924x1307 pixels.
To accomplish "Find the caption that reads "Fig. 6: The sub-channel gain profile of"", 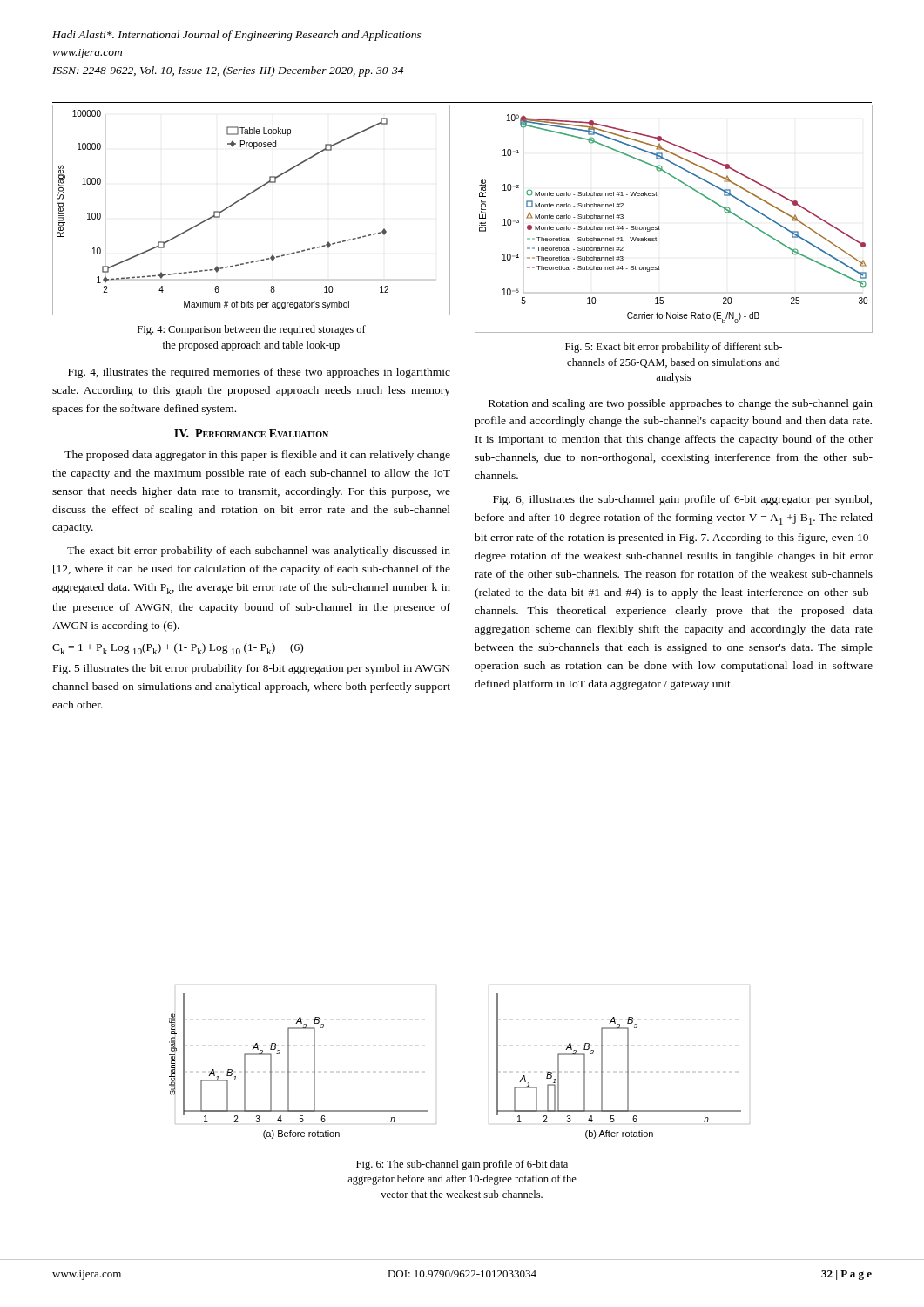I will coord(462,1179).
